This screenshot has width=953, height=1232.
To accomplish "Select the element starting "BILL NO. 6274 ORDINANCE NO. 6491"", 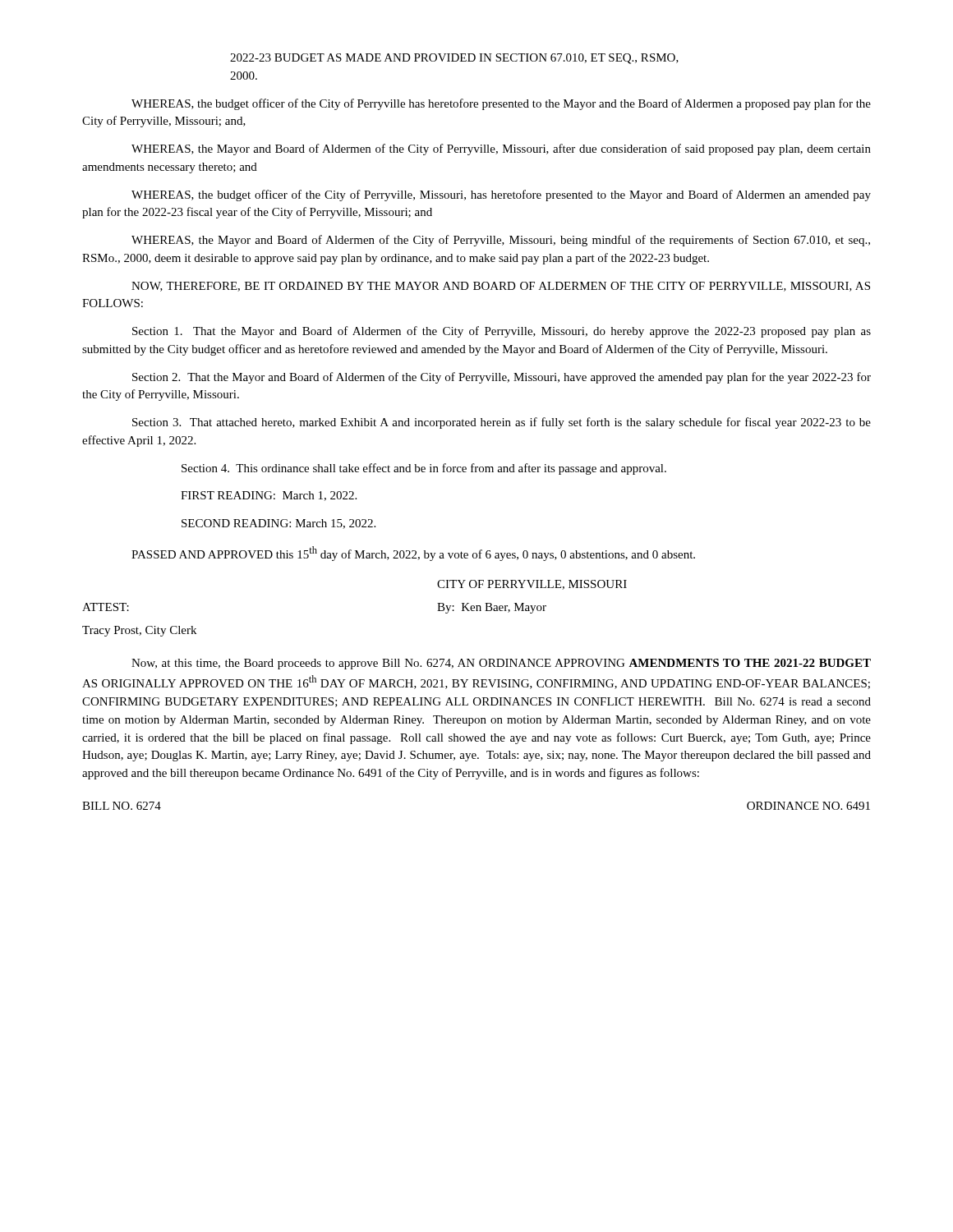I will [128, 804].
